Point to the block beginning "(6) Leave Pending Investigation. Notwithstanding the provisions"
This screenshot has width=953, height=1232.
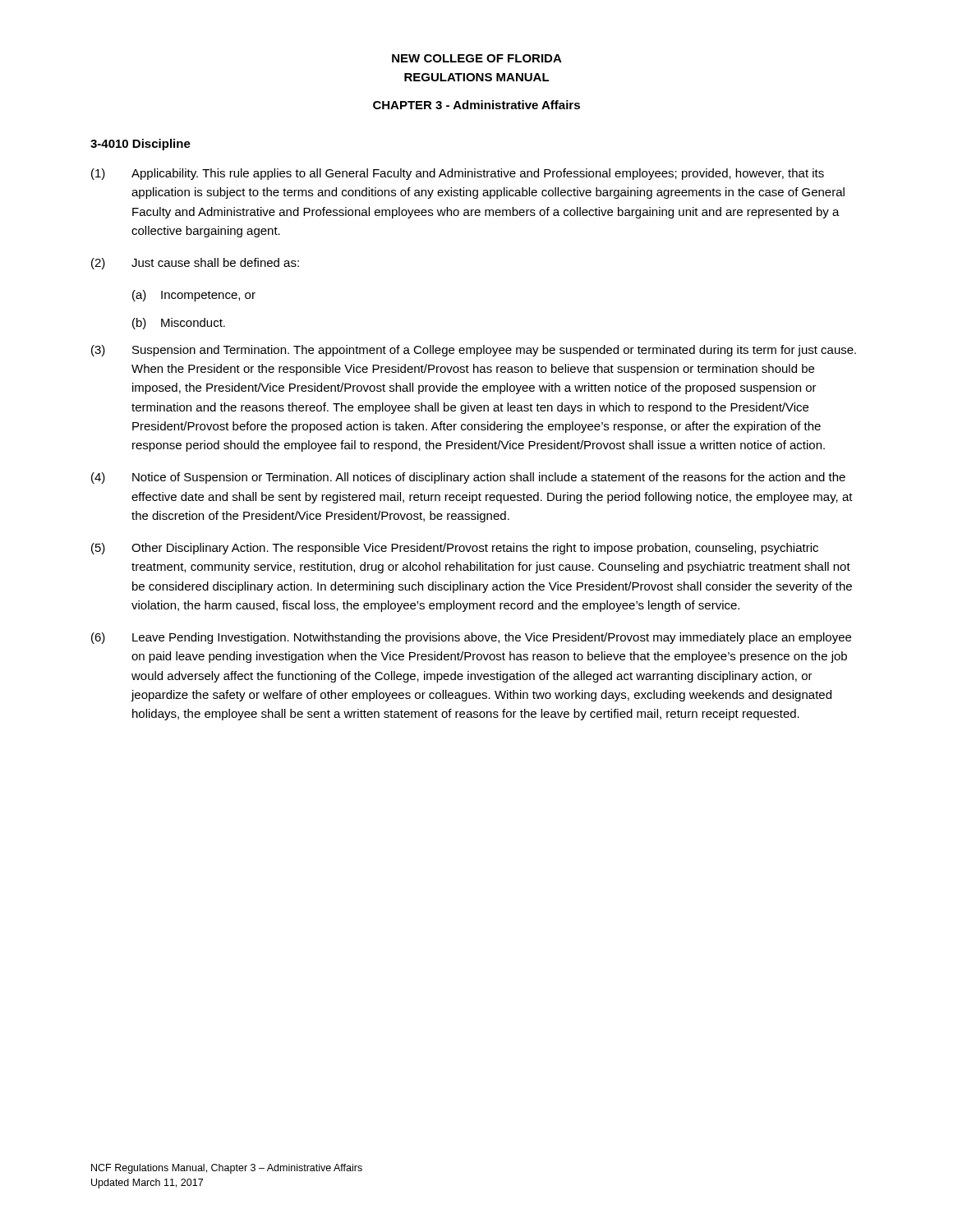(x=476, y=675)
